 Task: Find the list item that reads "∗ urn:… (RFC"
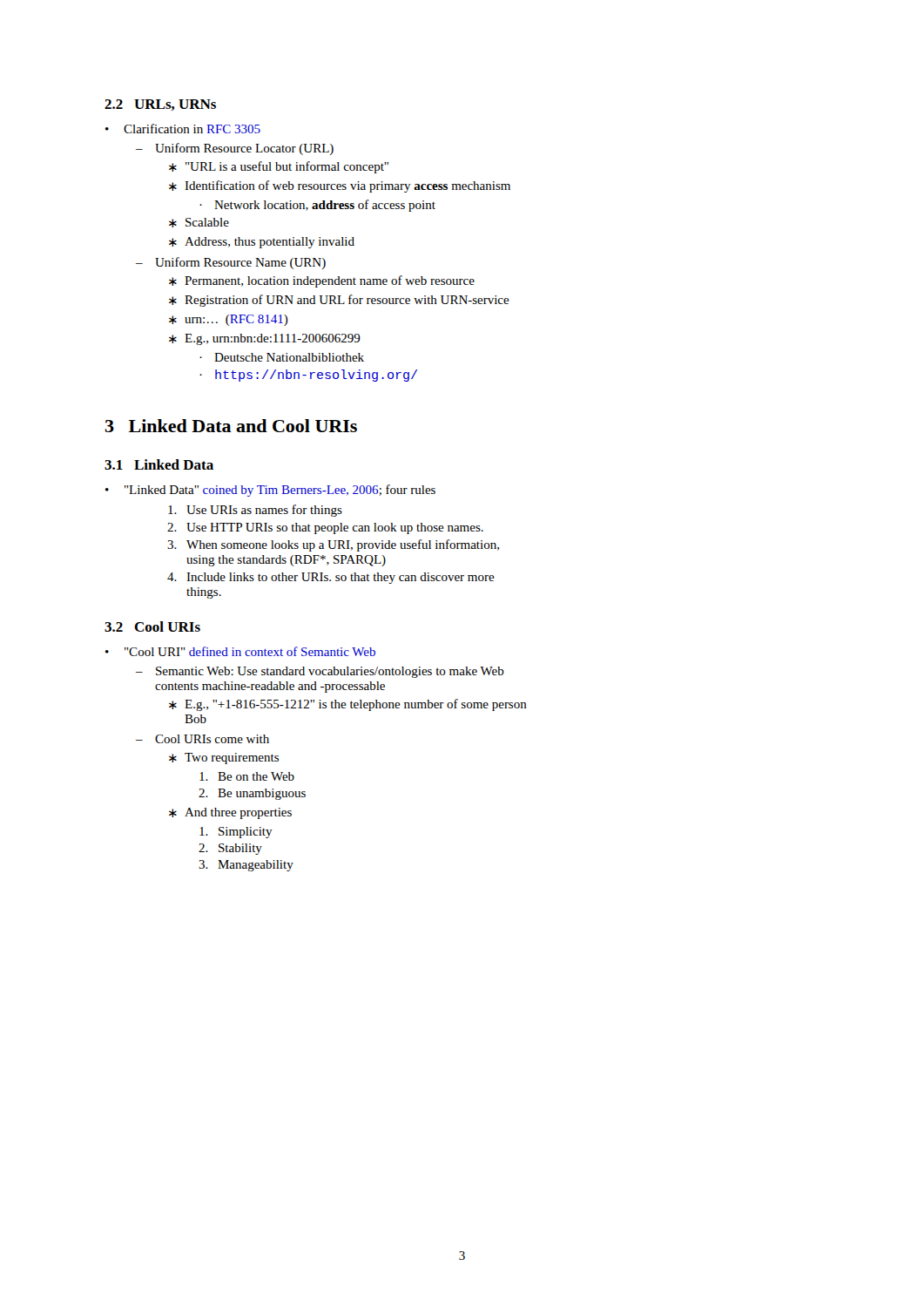click(229, 320)
